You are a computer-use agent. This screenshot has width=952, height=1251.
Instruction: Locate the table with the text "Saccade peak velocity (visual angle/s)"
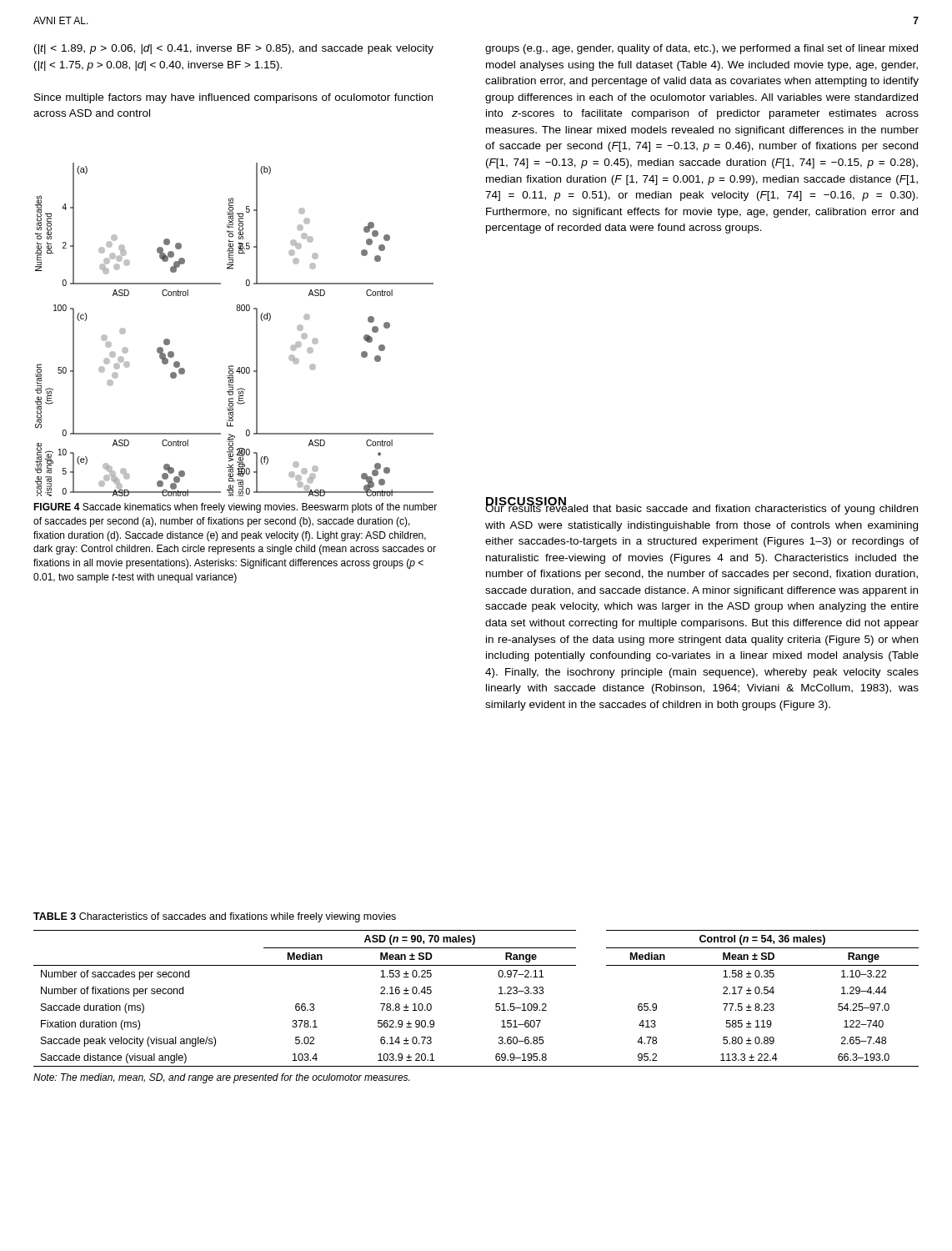click(x=476, y=1007)
